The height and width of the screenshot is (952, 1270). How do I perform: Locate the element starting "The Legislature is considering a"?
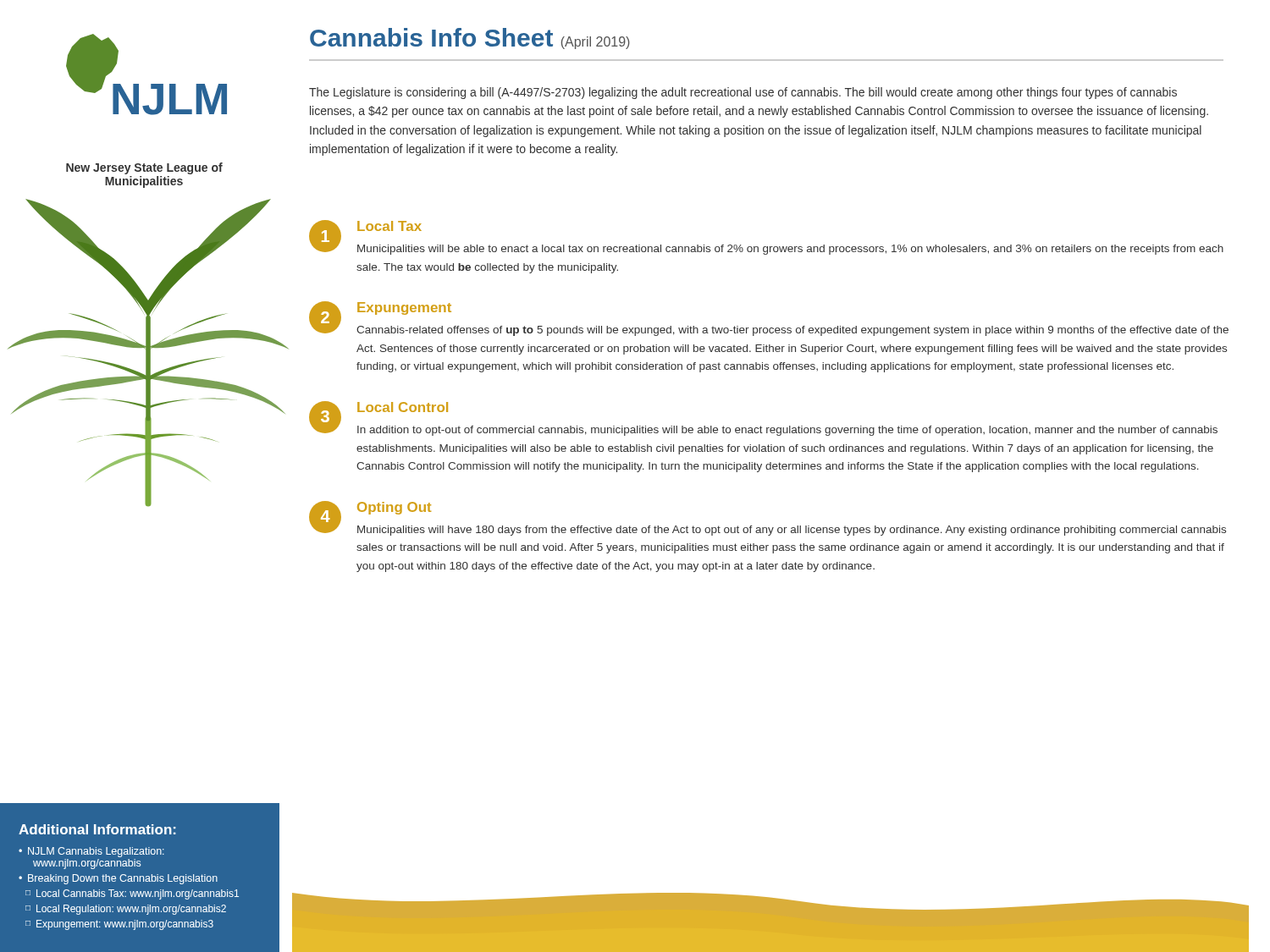point(759,121)
